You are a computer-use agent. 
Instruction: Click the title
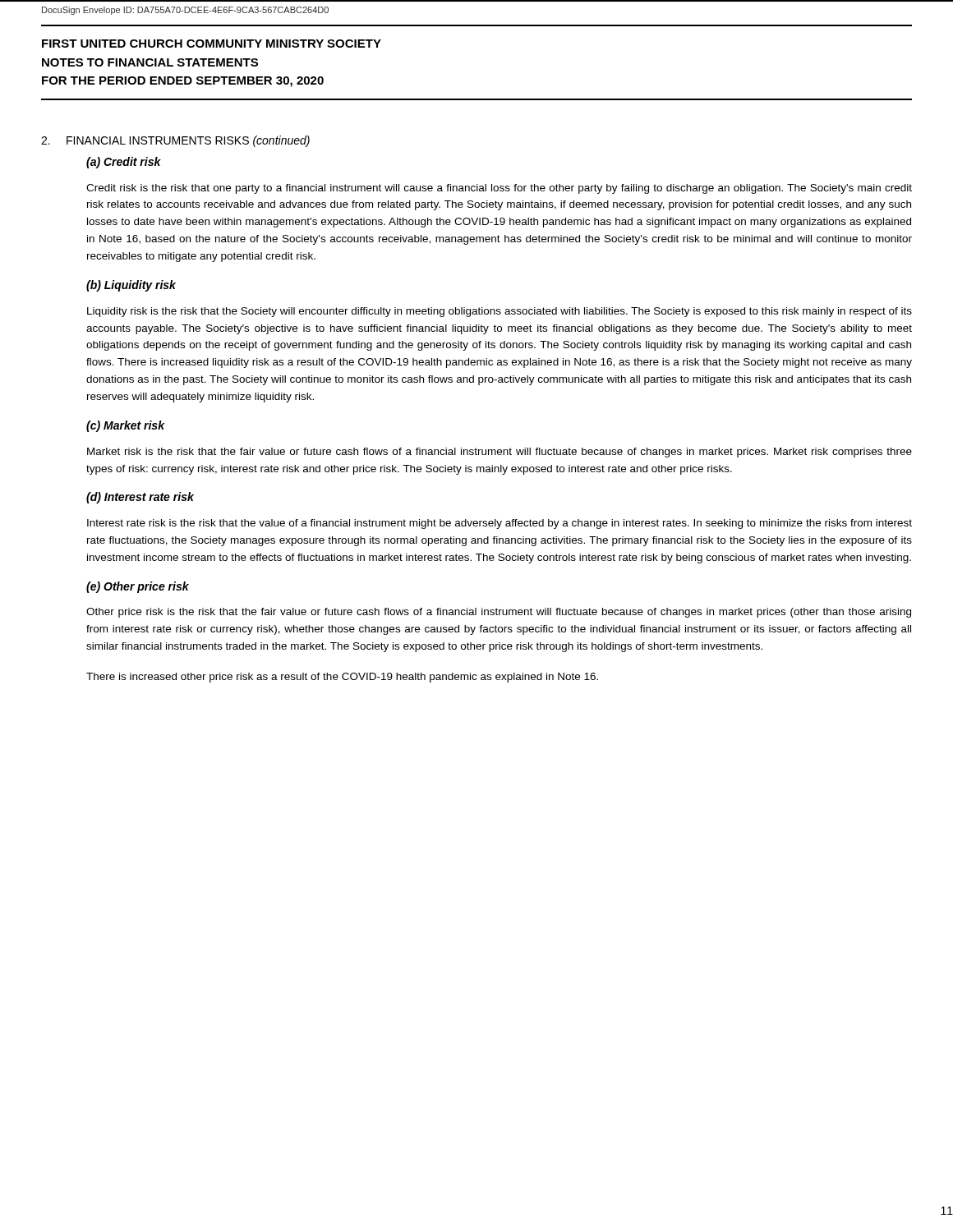coord(476,62)
